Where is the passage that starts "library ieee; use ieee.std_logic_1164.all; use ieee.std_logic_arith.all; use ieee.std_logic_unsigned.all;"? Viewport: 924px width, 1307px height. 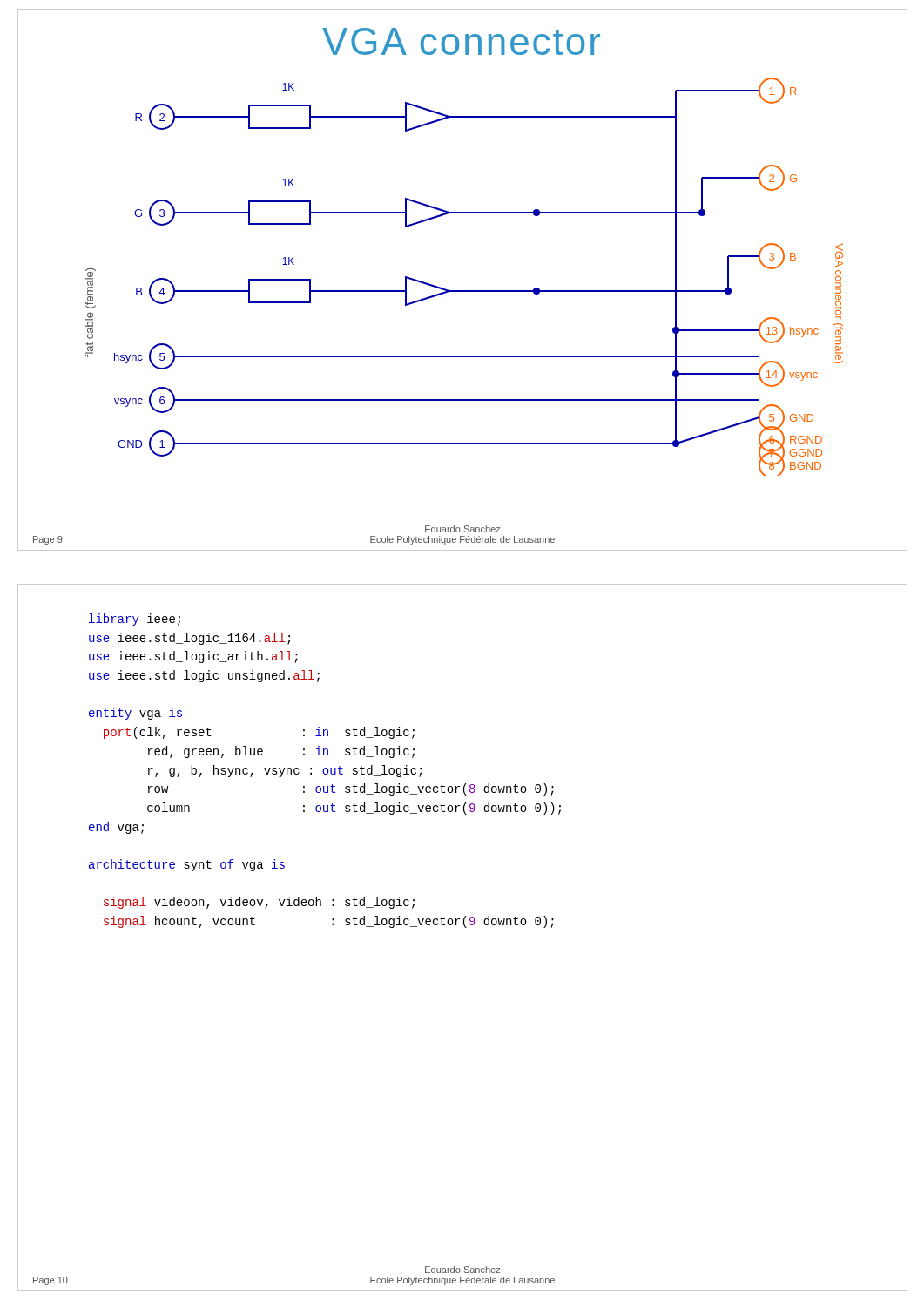(326, 771)
